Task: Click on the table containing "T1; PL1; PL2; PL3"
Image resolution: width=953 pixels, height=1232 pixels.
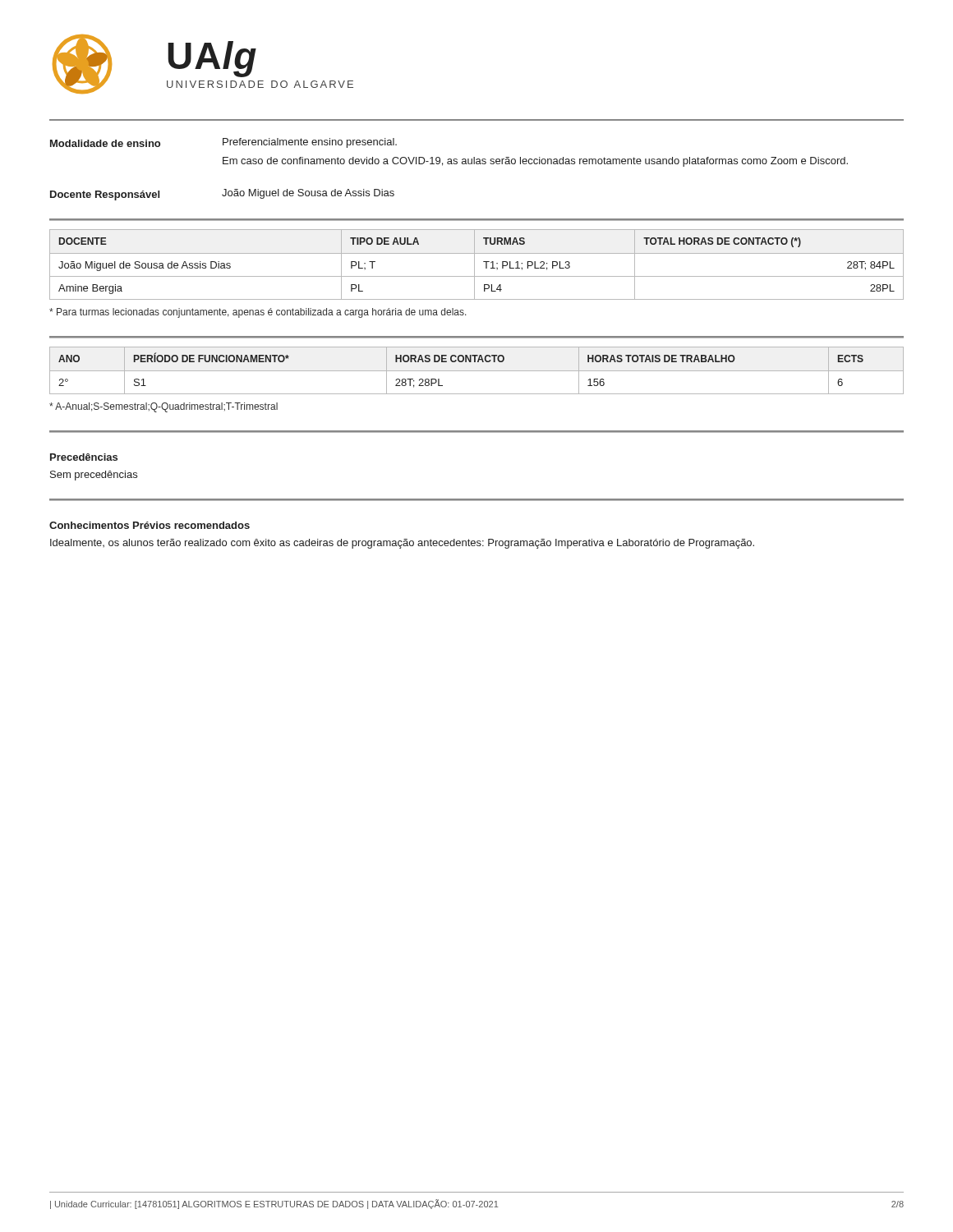Action: 476,264
